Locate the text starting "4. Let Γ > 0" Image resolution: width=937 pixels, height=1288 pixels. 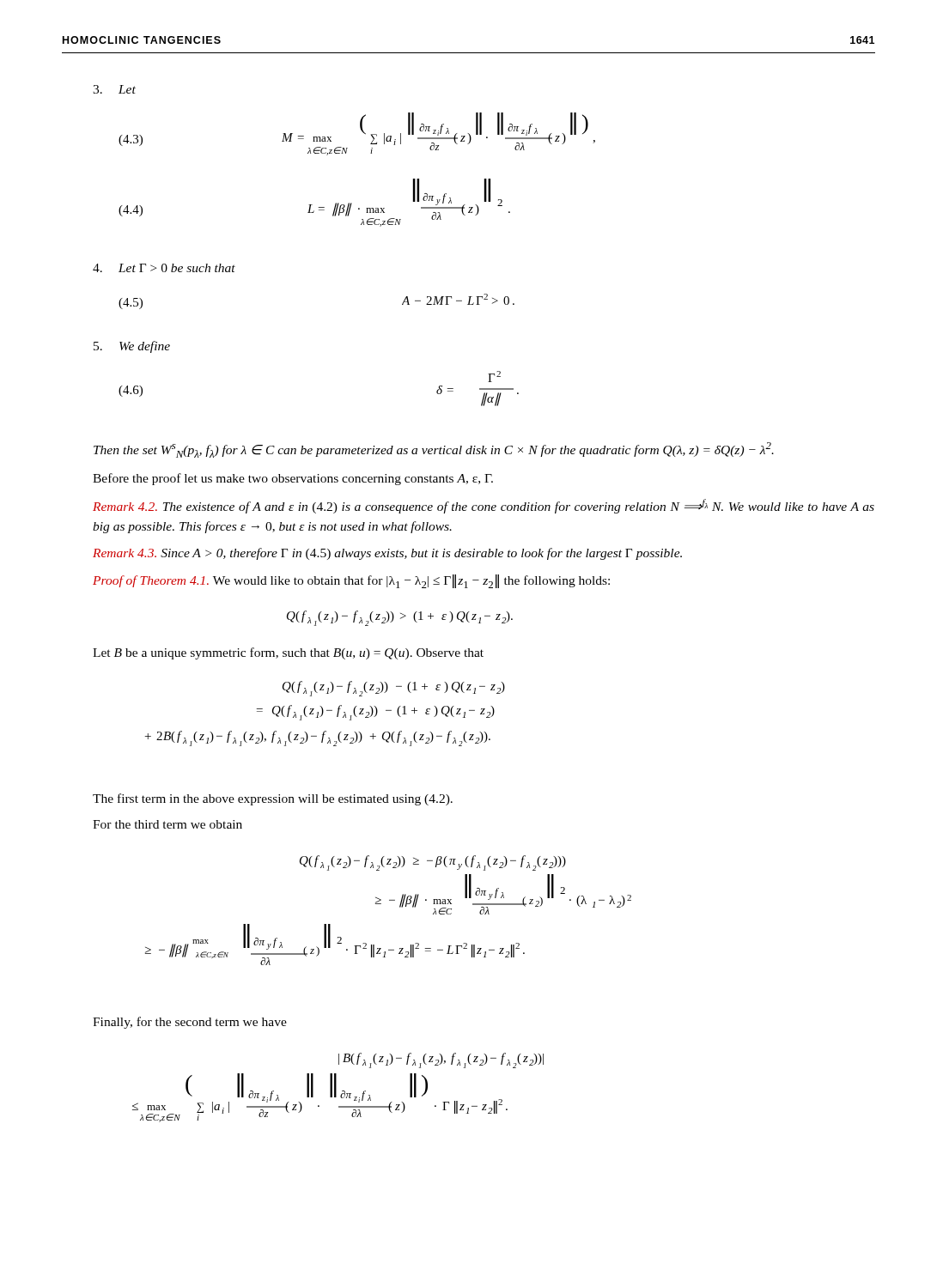484,292
